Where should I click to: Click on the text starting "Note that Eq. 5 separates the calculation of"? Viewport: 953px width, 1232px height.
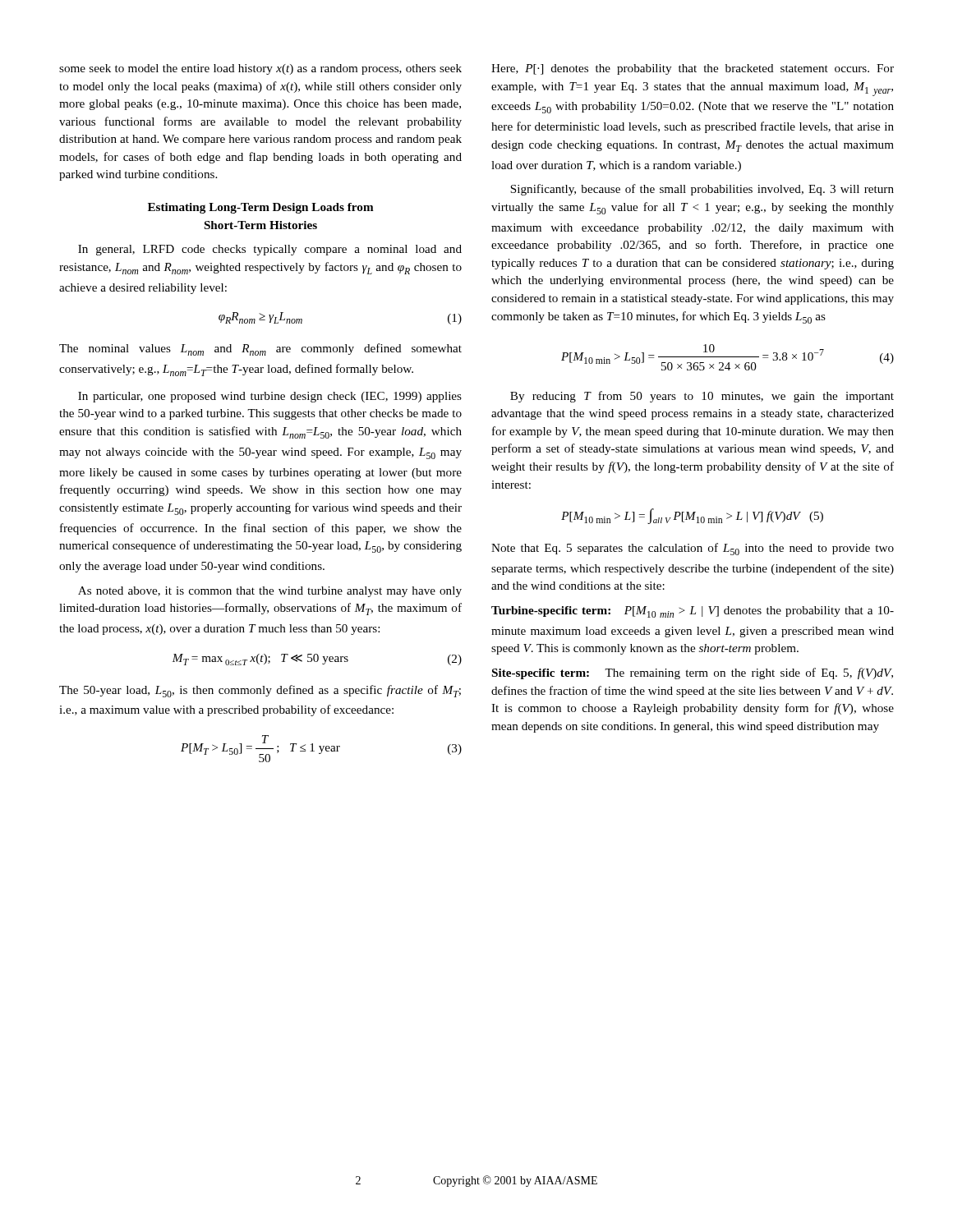pyautogui.click(x=693, y=567)
